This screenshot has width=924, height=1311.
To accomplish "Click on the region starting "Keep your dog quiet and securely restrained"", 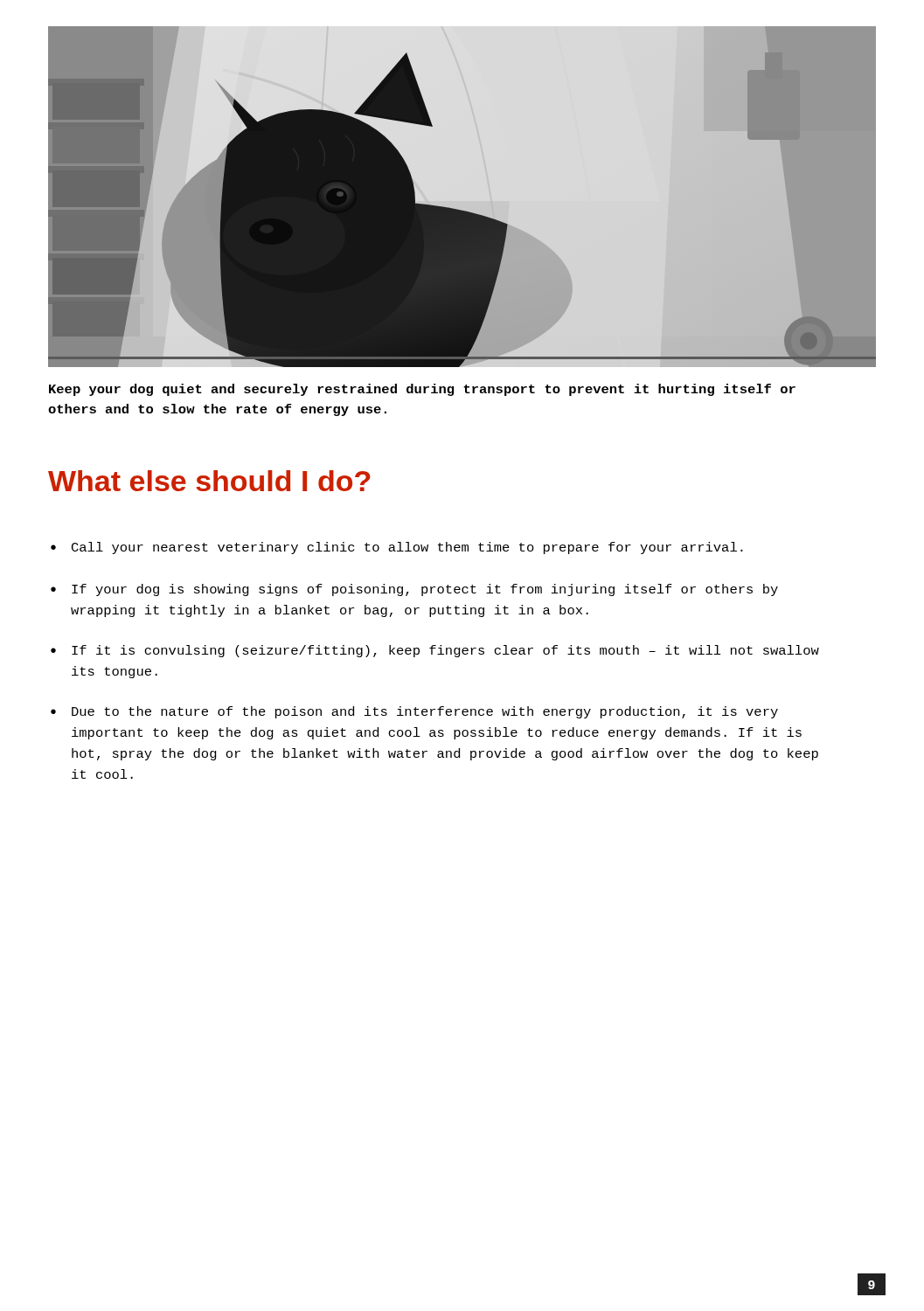I will tap(422, 400).
